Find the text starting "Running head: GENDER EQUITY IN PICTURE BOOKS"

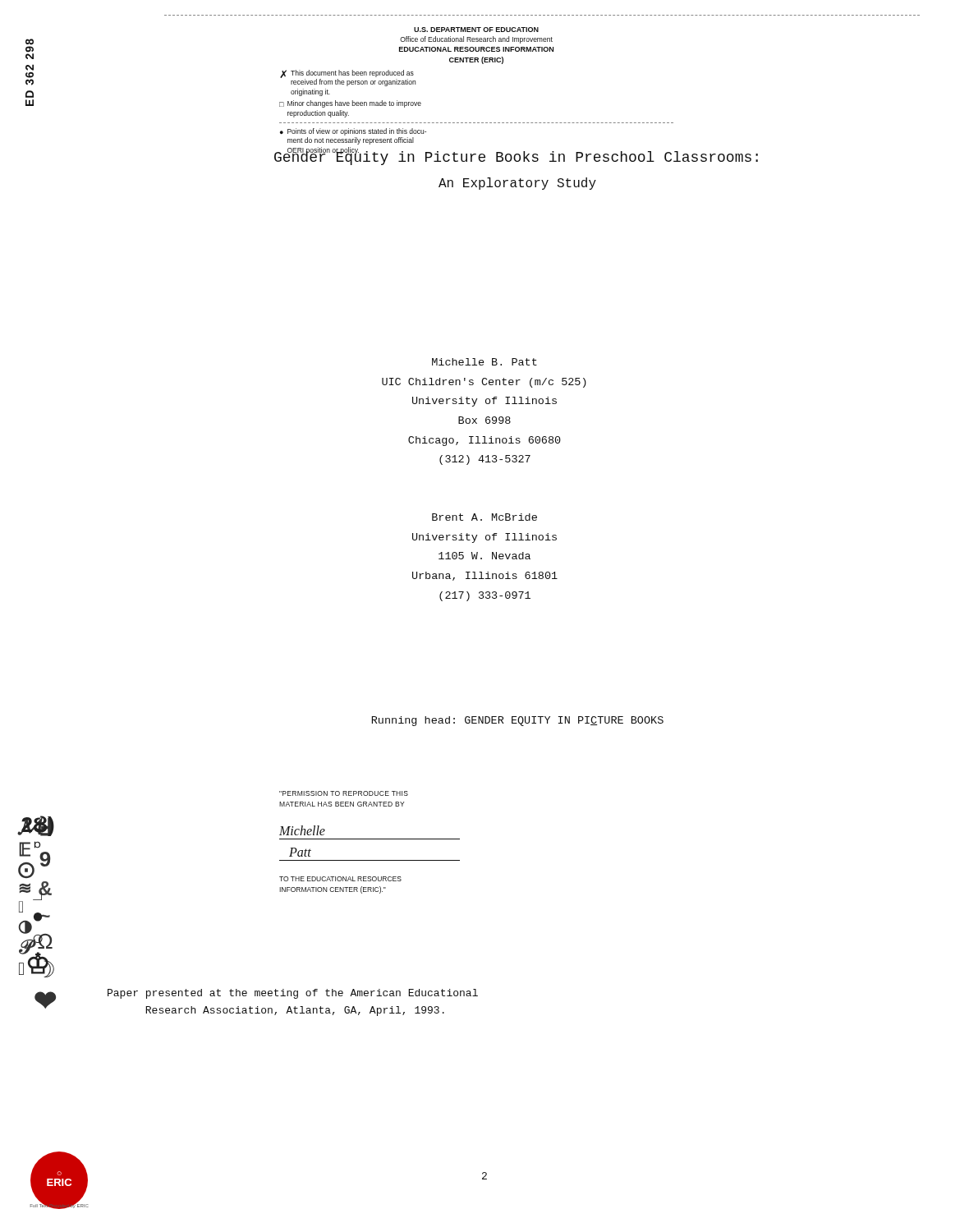click(517, 721)
